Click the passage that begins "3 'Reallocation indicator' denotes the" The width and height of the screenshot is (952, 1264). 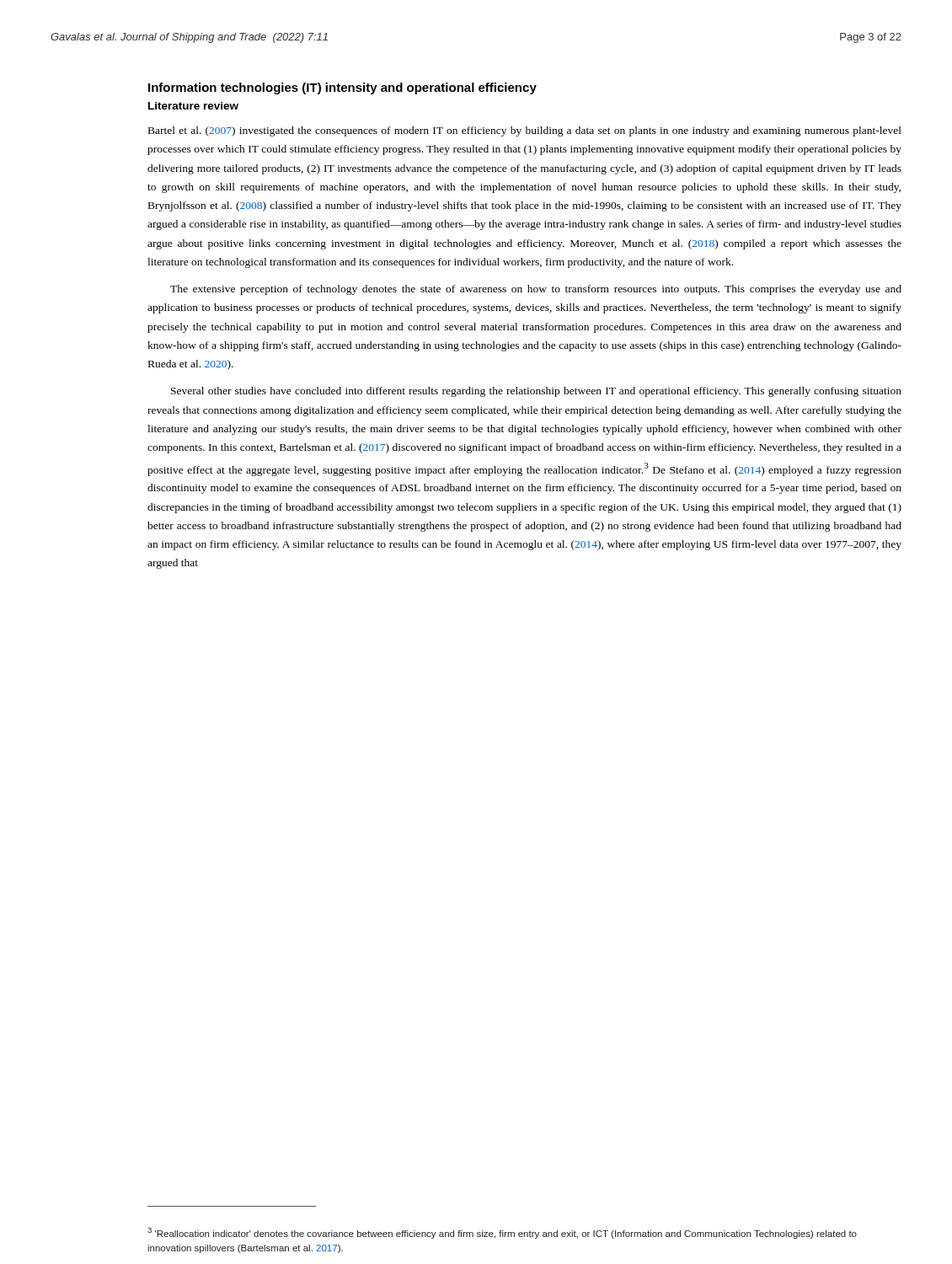point(502,1239)
